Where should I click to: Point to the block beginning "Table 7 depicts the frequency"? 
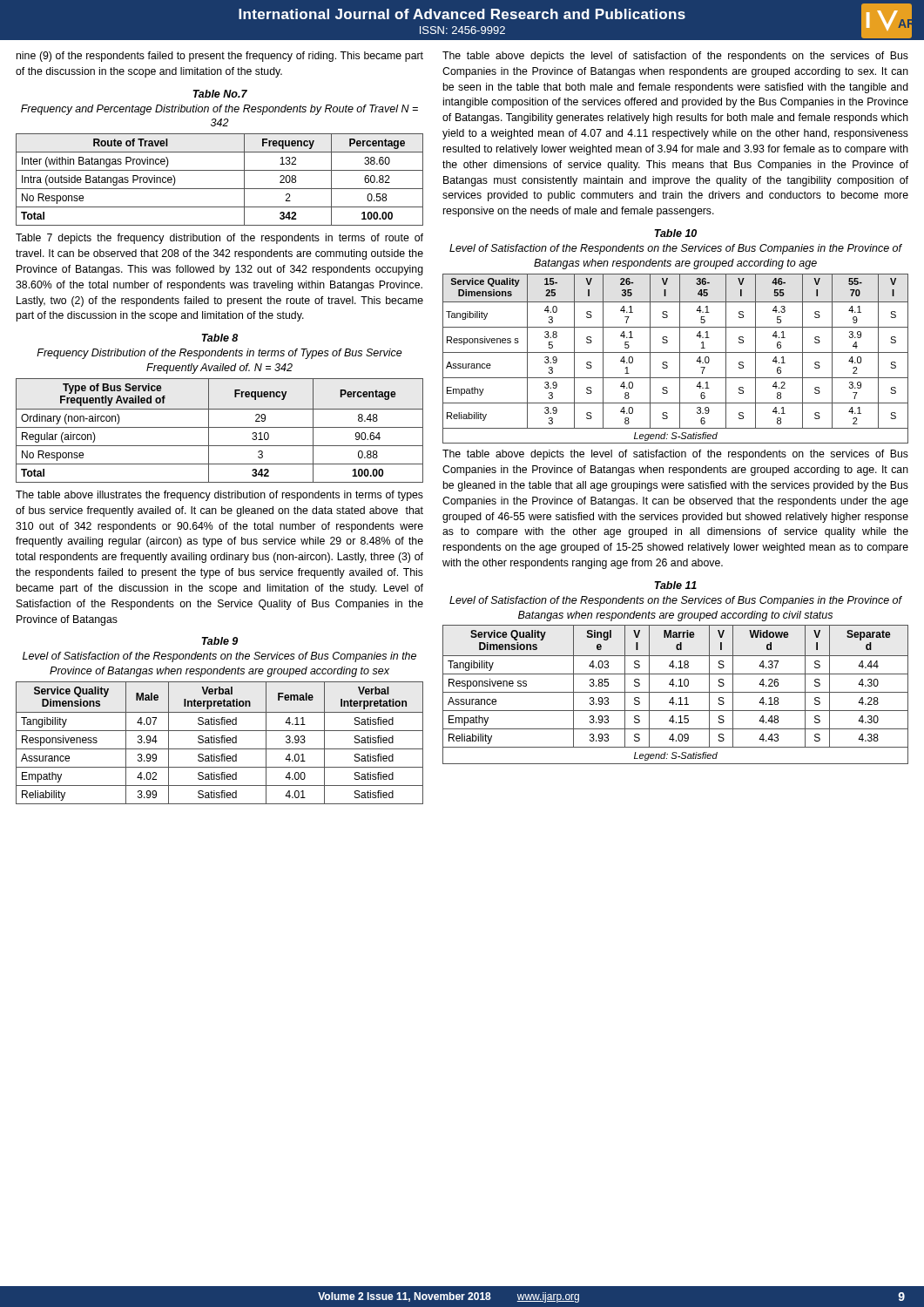[219, 277]
